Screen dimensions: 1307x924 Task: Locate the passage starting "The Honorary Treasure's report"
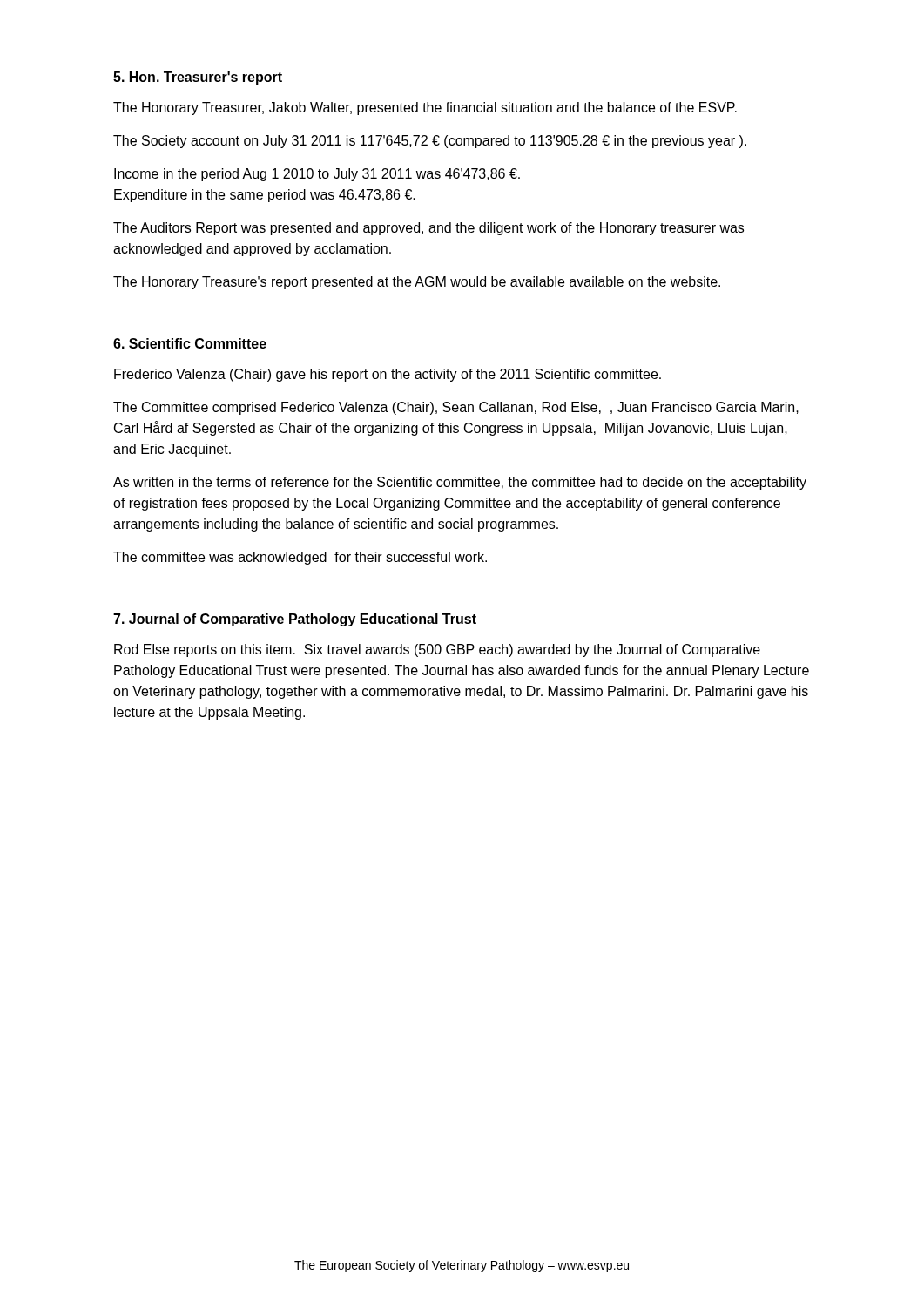417,282
